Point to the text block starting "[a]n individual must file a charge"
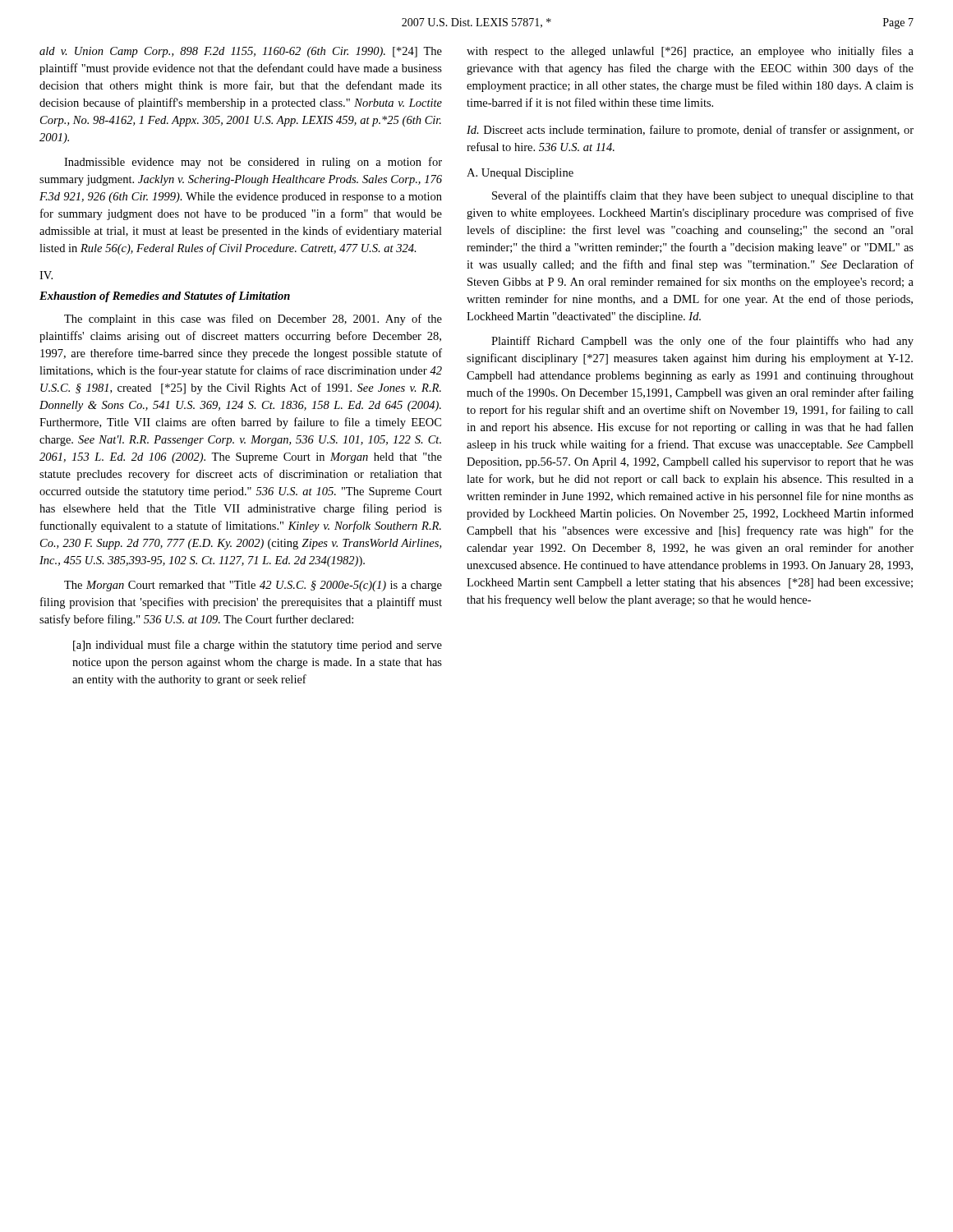 [x=257, y=662]
